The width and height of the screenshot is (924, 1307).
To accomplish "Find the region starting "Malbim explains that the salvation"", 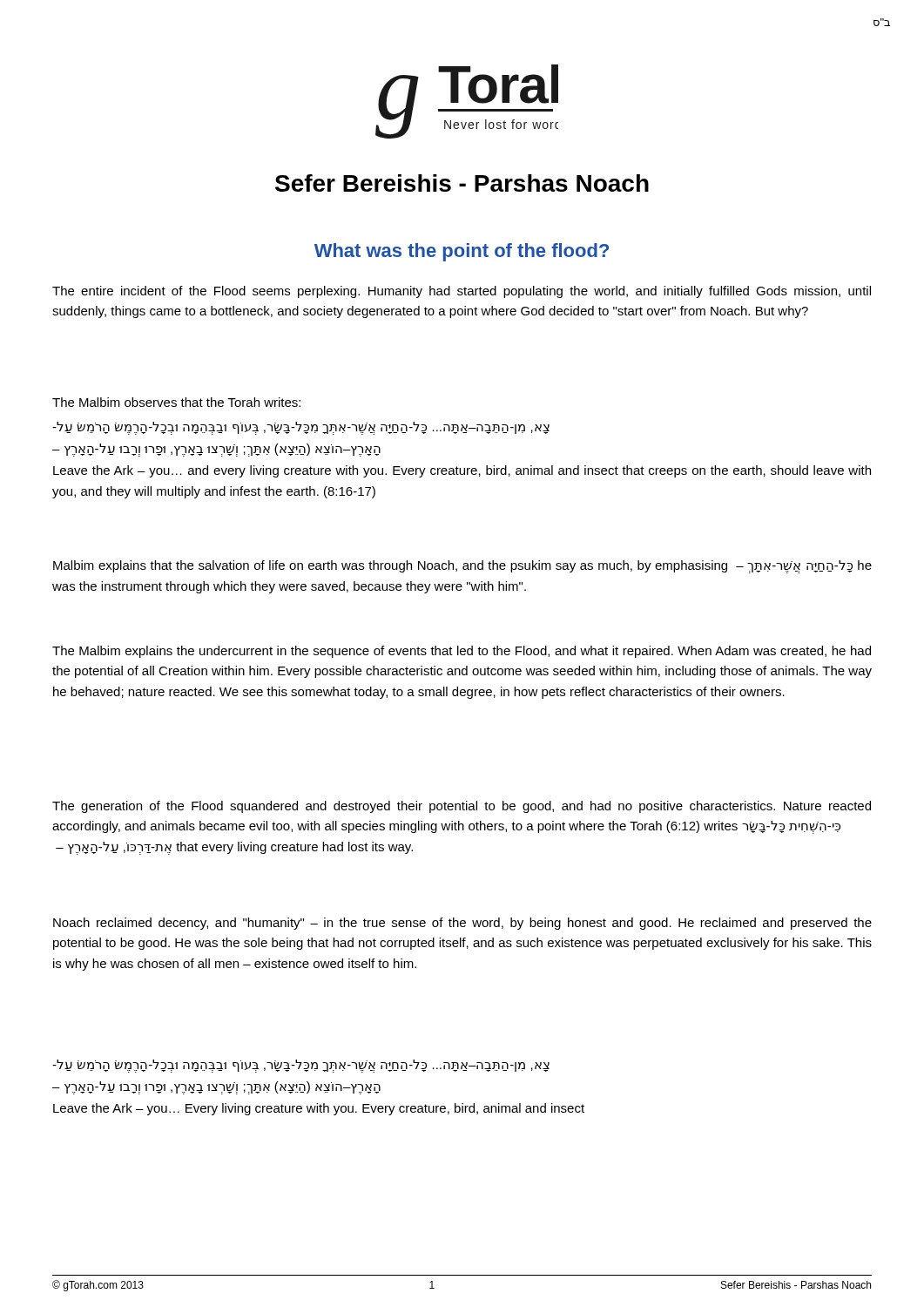I will [x=462, y=576].
